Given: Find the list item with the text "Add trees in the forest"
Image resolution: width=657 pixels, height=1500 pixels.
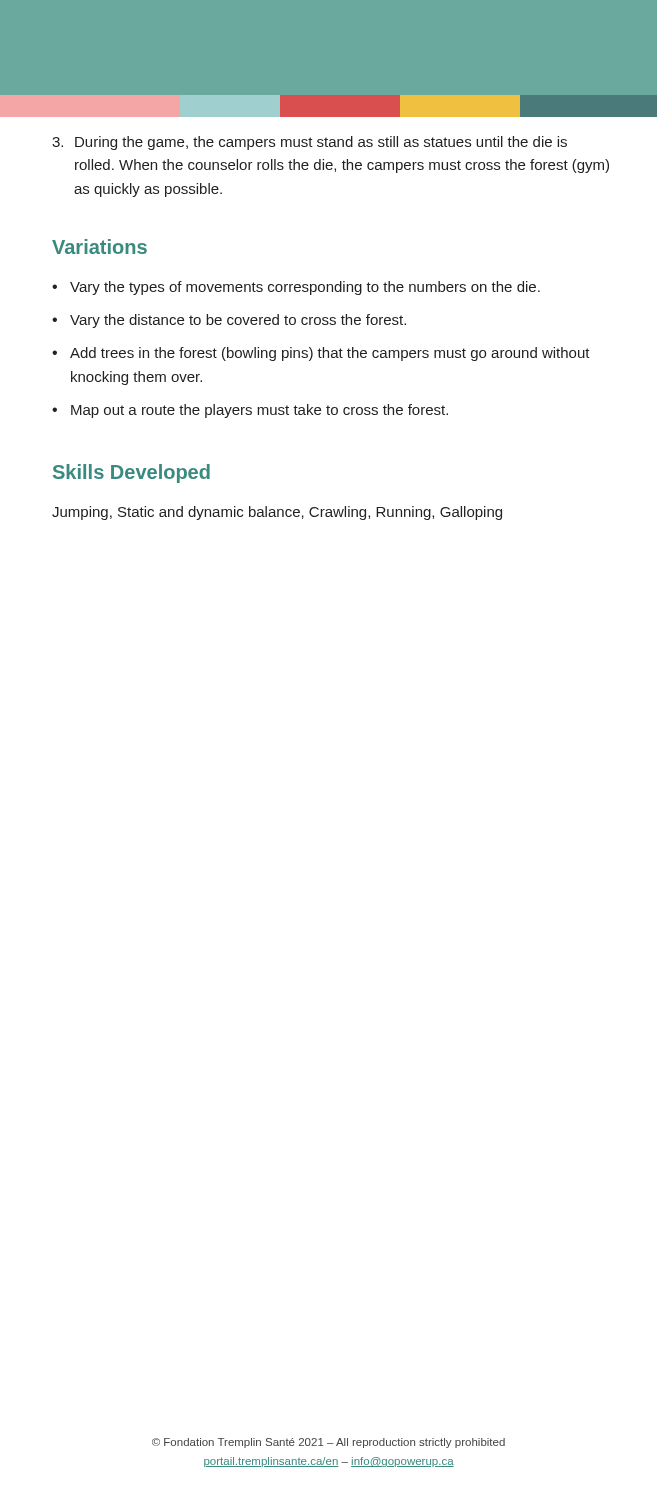Looking at the screenshot, I should 330,364.
